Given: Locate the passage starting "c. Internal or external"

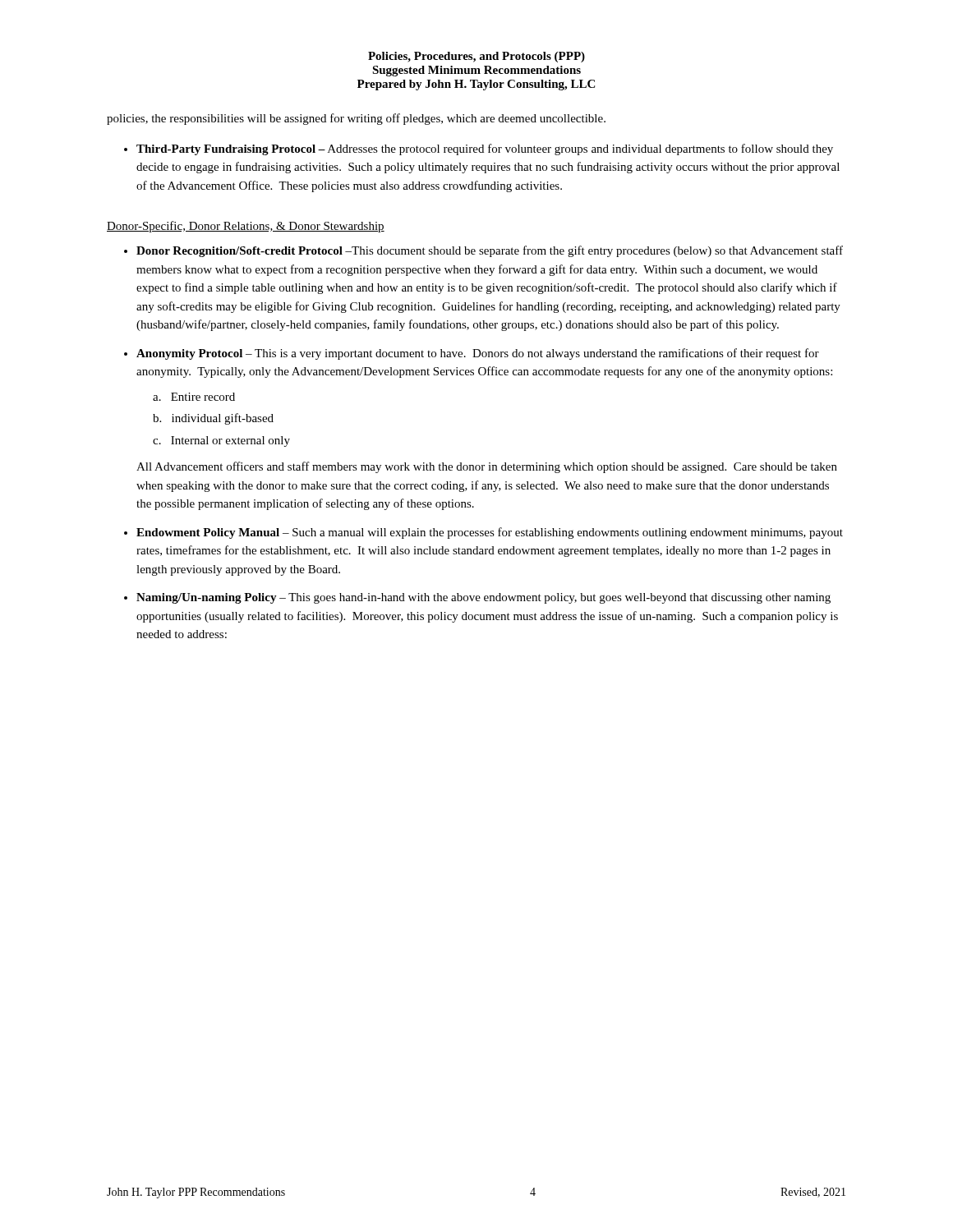Looking at the screenshot, I should (x=221, y=440).
